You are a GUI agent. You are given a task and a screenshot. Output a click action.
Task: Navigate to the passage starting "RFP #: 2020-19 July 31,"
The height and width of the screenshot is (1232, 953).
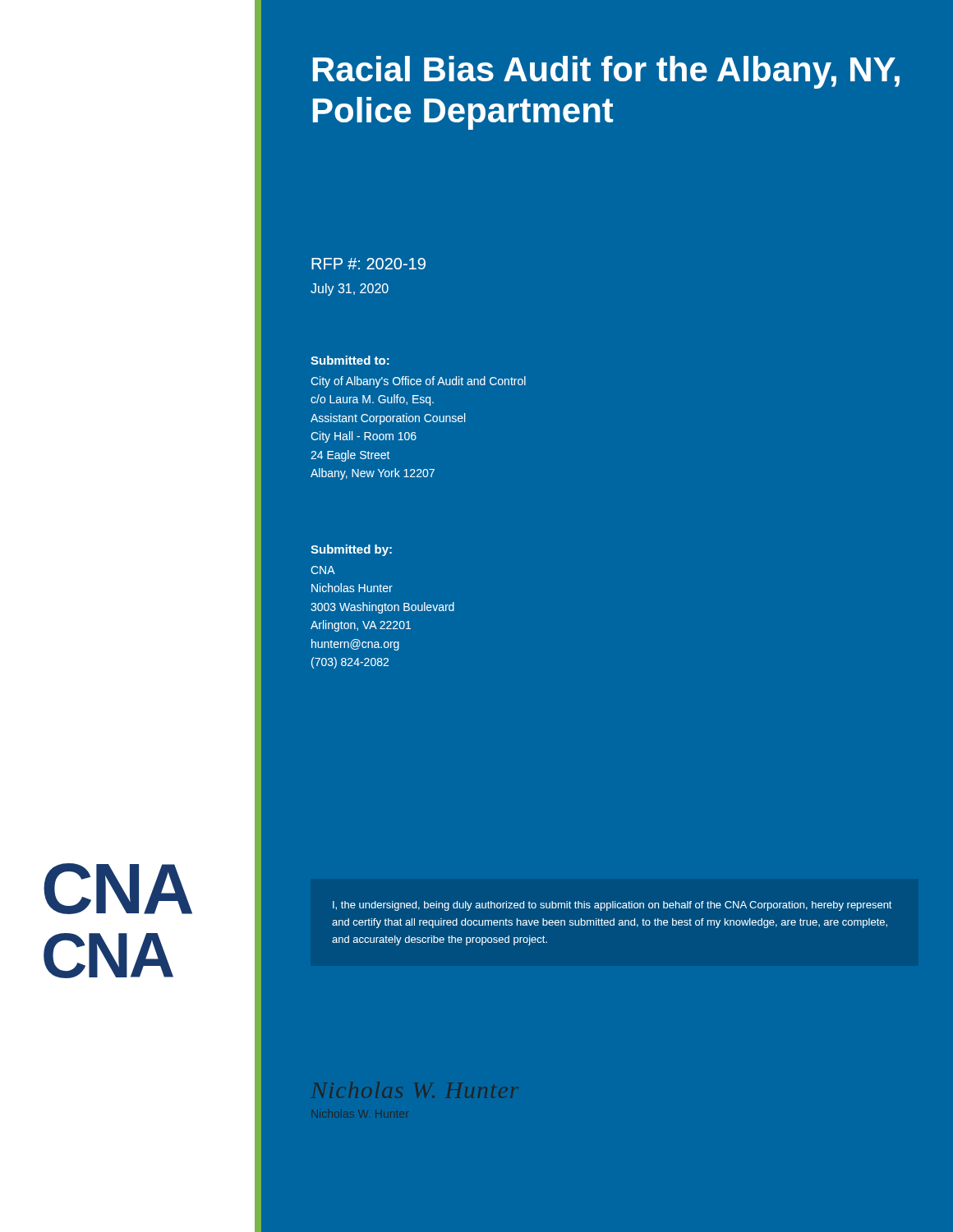pos(368,264)
